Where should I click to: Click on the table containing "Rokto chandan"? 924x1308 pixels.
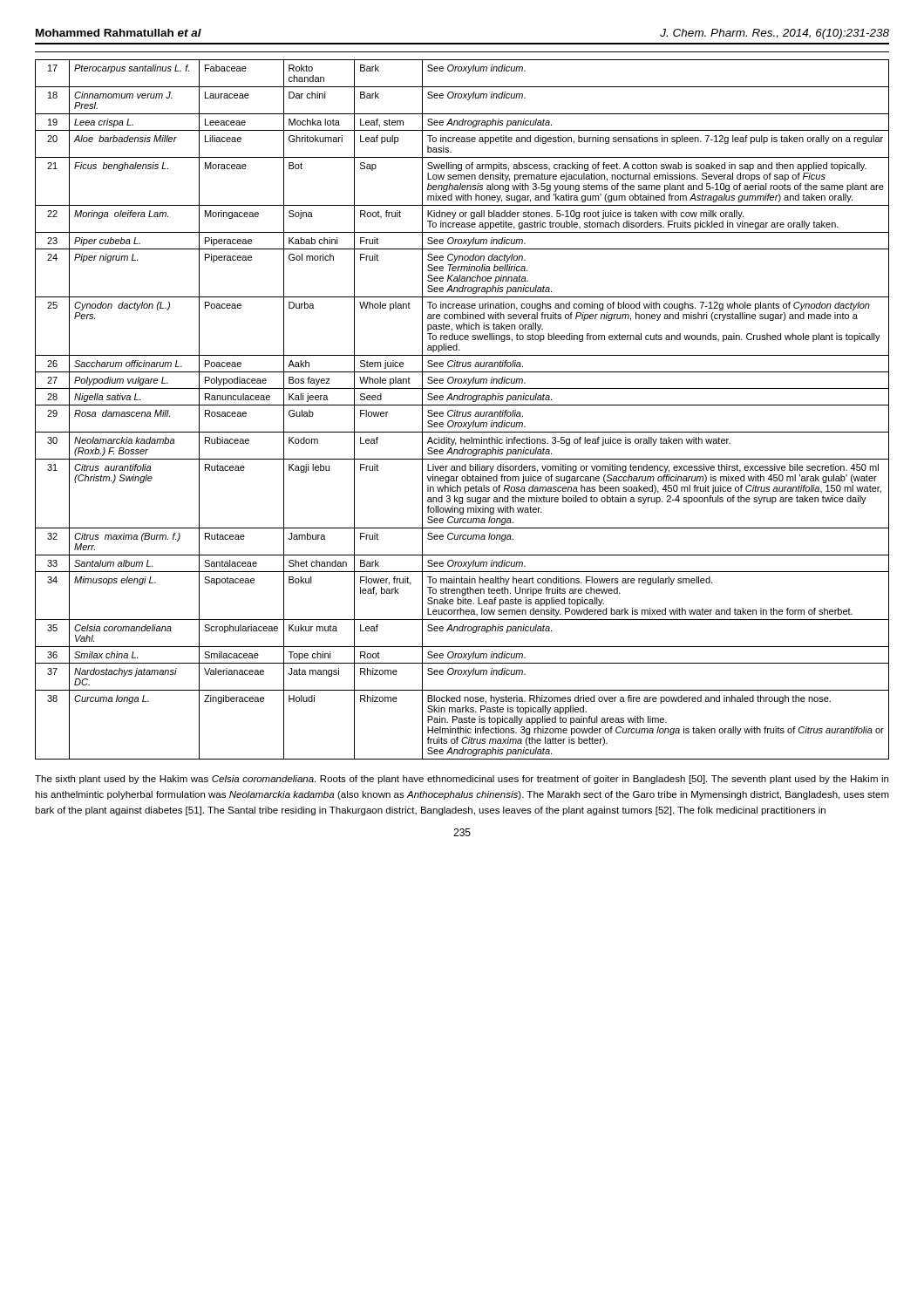coord(462,409)
